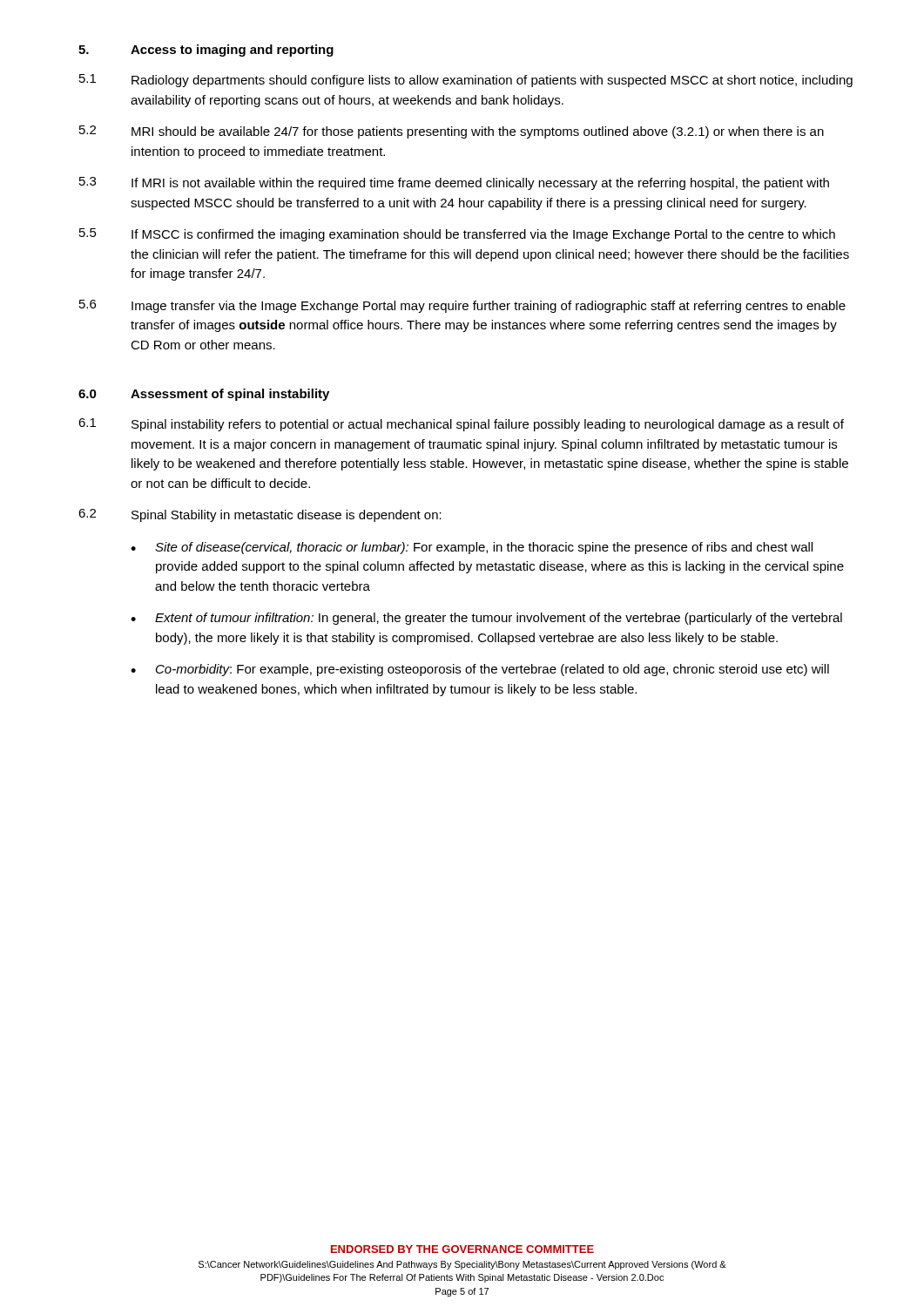Locate the block of text that opens with "5 If MSCC is confirmed the imaging"
This screenshot has width=924, height=1307.
click(x=466, y=254)
